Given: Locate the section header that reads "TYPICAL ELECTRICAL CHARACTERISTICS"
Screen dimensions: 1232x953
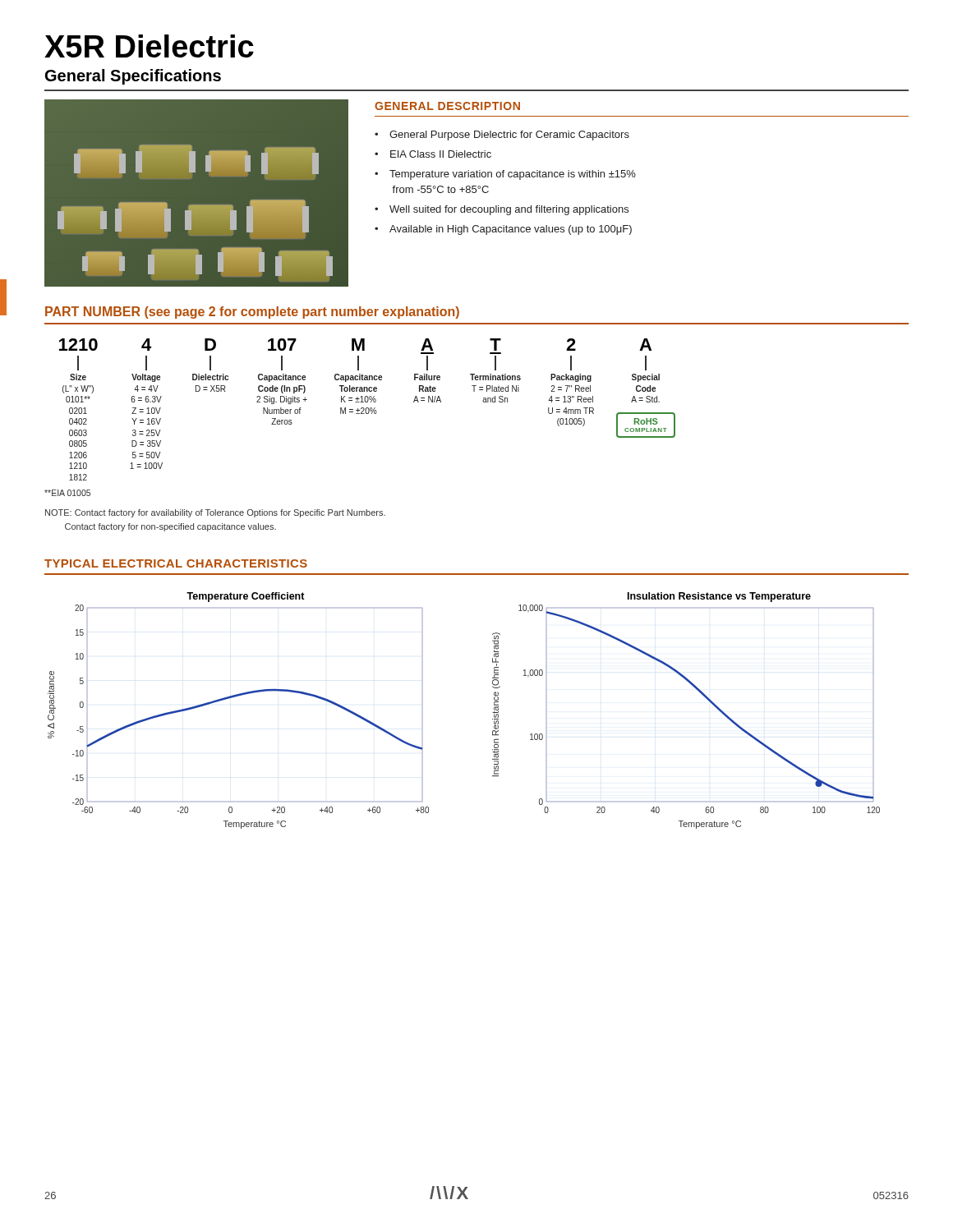Looking at the screenshot, I should (x=176, y=563).
